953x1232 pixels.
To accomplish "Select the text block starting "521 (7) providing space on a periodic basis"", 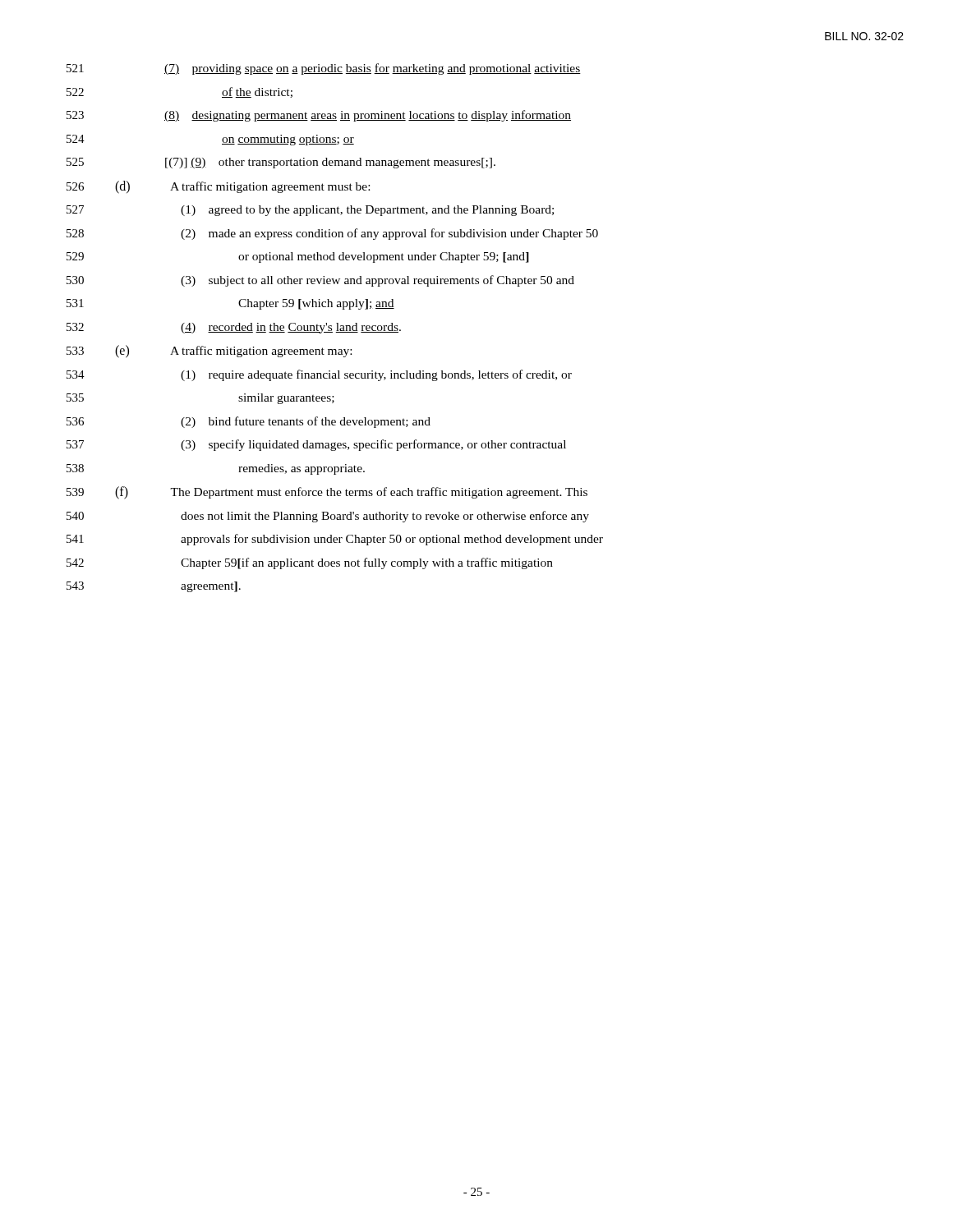I will click(485, 68).
